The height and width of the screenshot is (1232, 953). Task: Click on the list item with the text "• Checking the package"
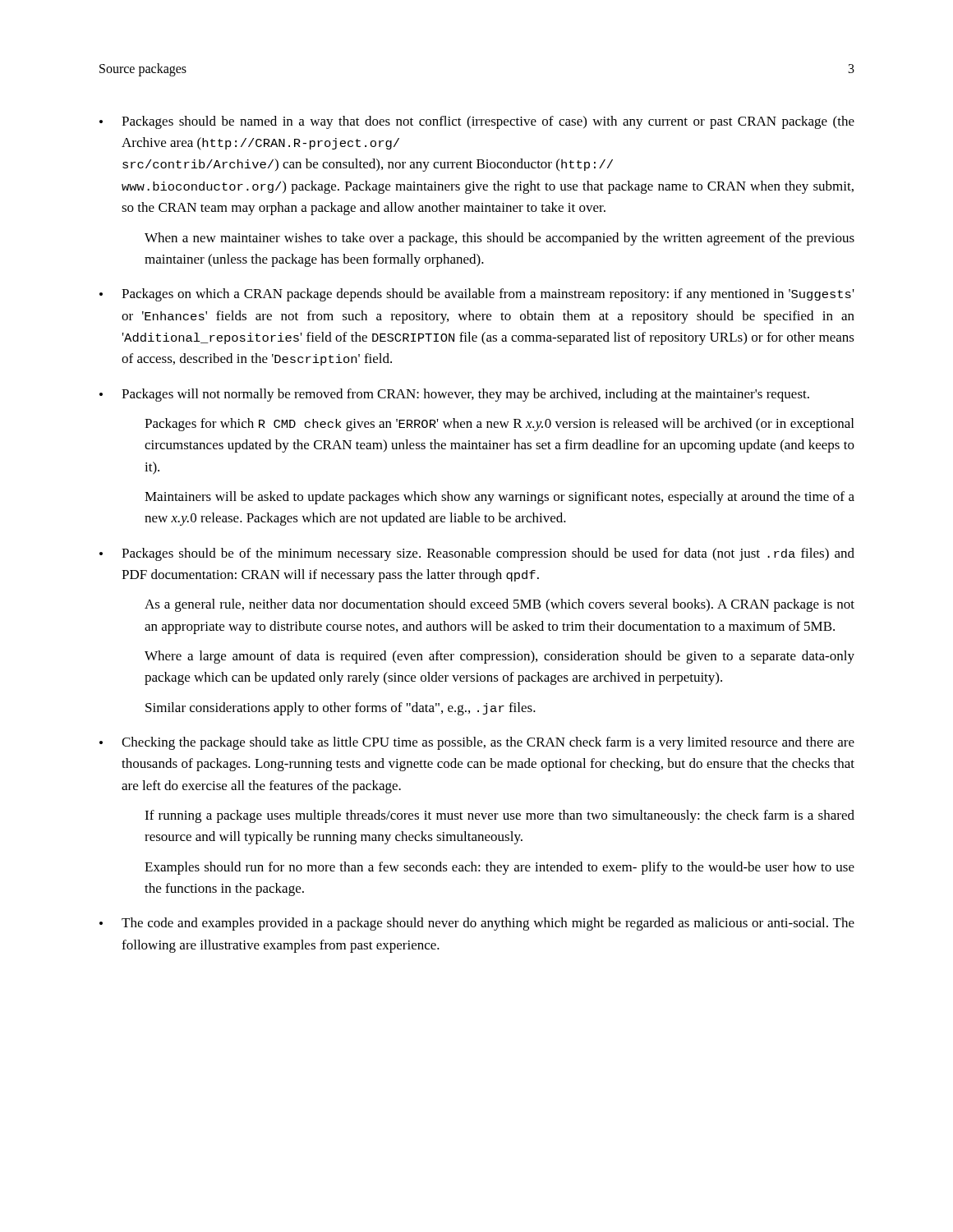pyautogui.click(x=476, y=816)
